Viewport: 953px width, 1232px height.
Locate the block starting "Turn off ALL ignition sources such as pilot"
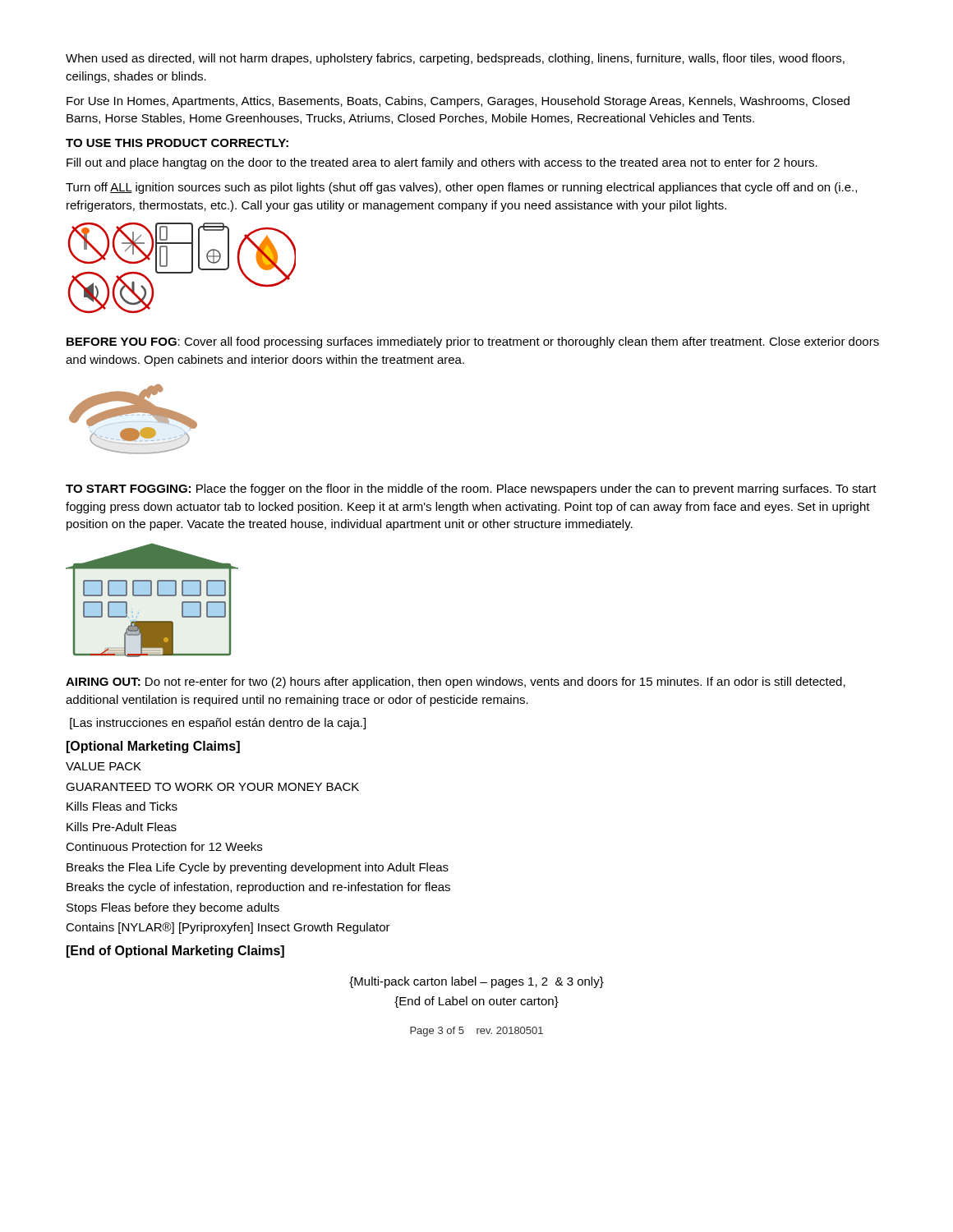pyautogui.click(x=462, y=196)
